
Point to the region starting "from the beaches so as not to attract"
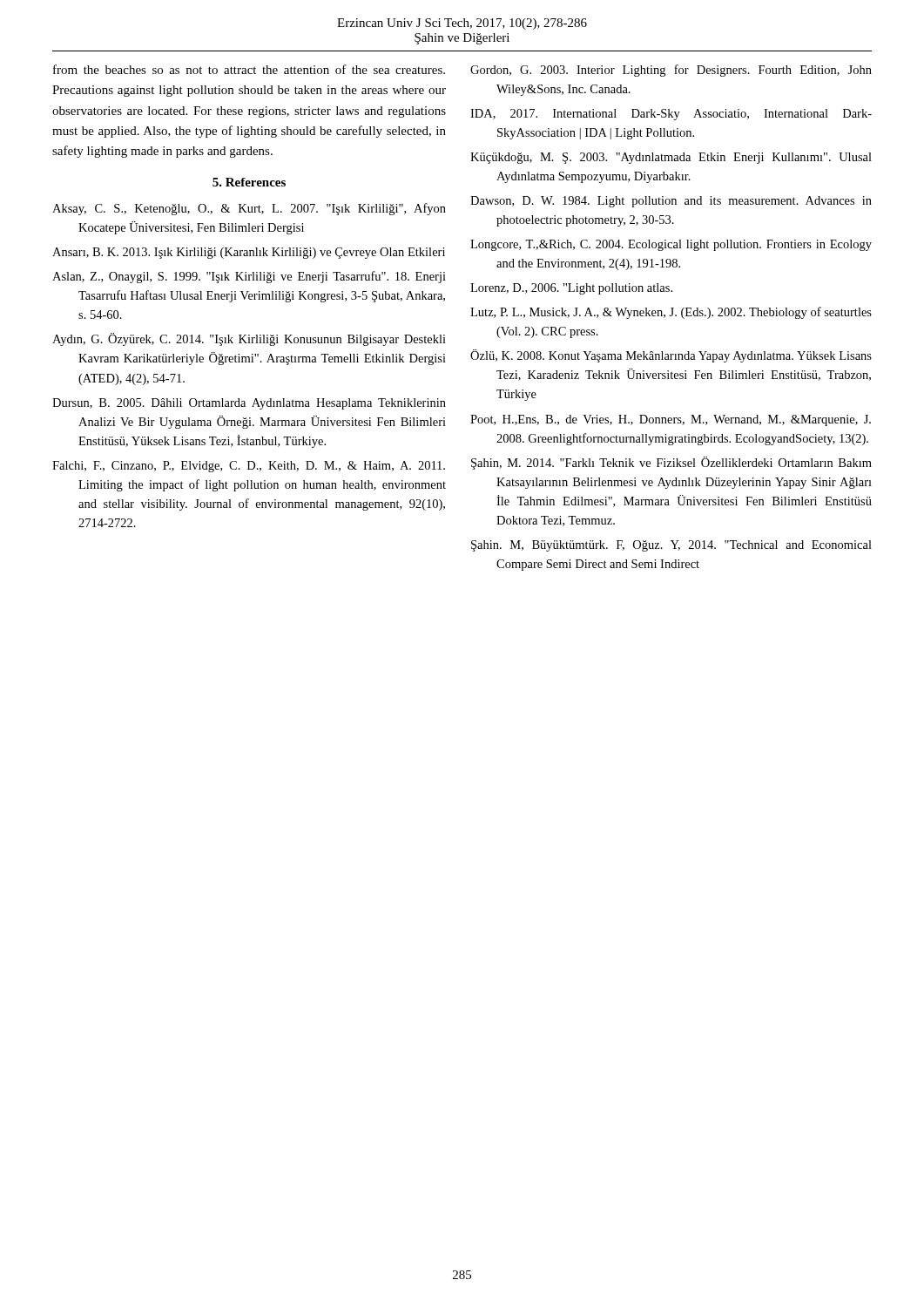[249, 111]
